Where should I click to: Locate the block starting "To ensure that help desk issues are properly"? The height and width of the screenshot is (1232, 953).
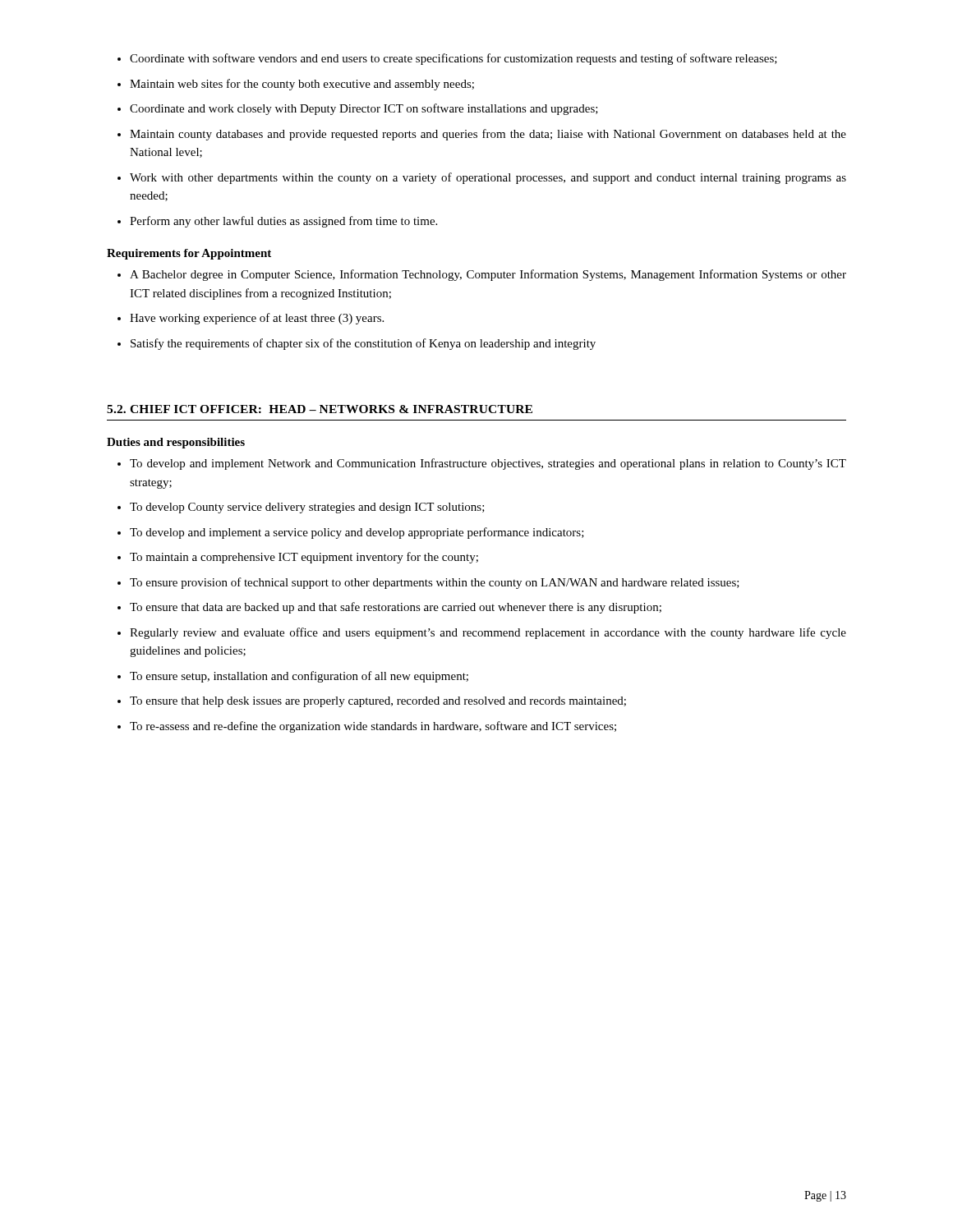point(378,701)
